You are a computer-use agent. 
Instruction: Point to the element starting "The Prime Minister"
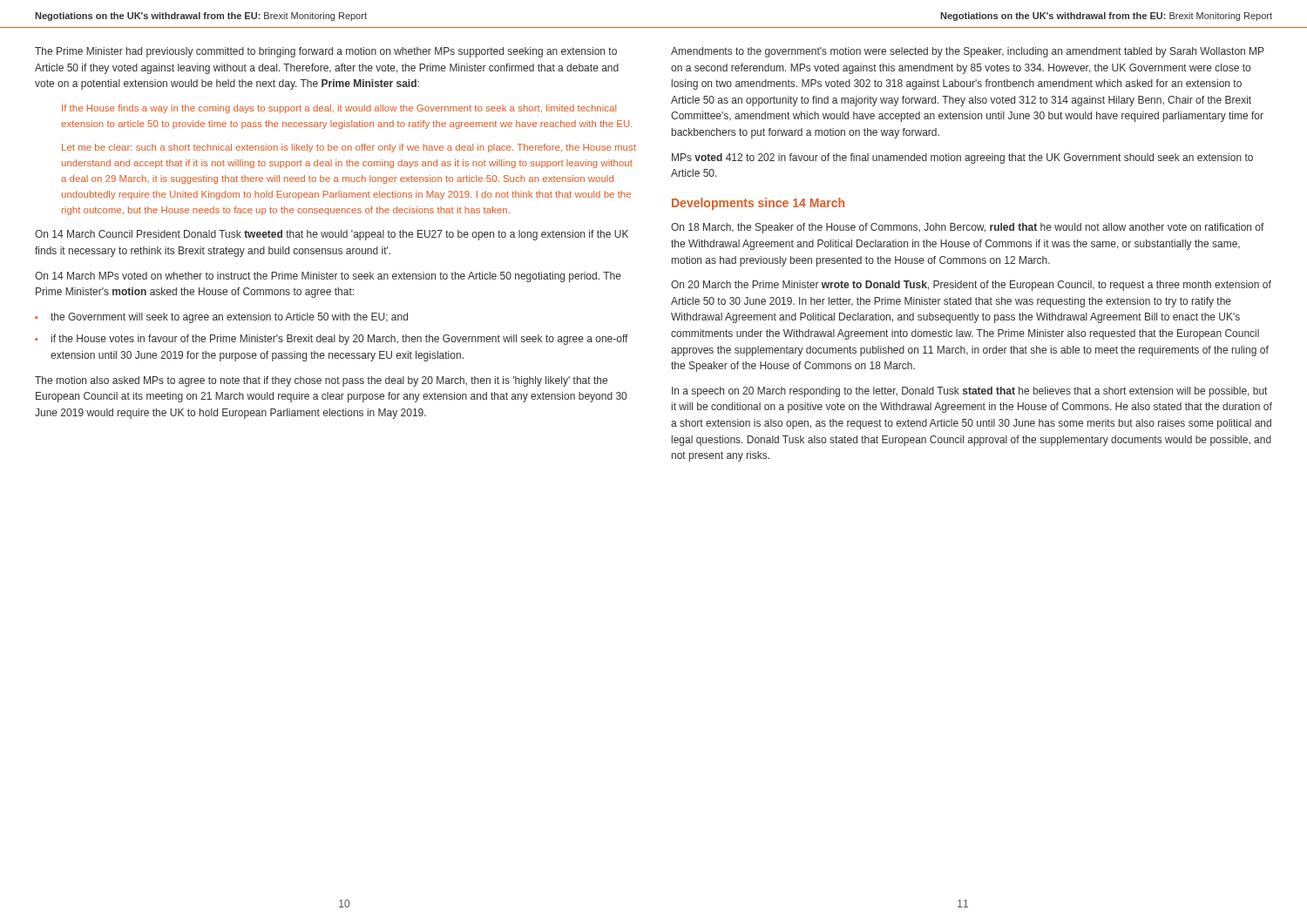tap(336, 68)
